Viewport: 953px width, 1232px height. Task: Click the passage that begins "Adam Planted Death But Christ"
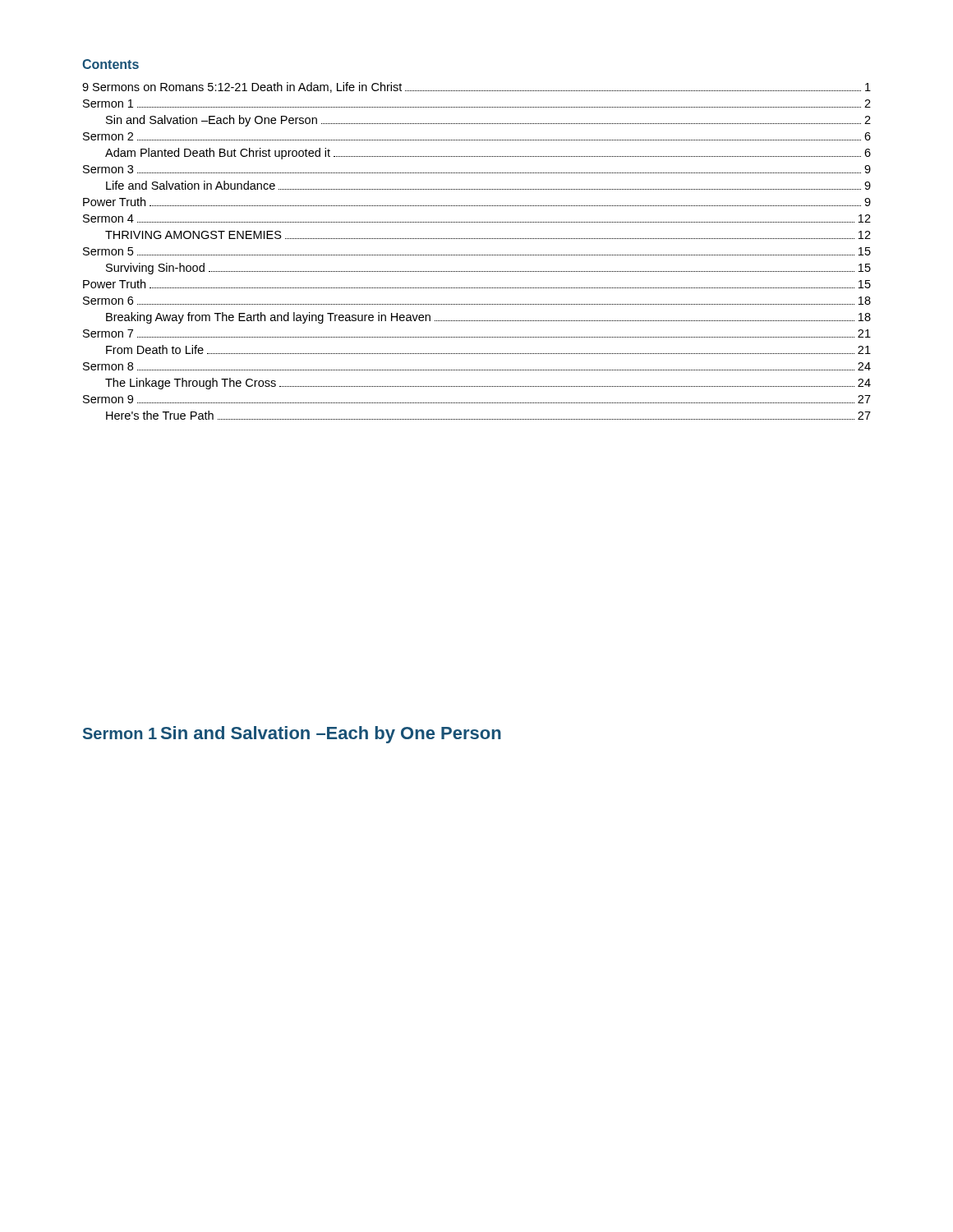click(488, 153)
